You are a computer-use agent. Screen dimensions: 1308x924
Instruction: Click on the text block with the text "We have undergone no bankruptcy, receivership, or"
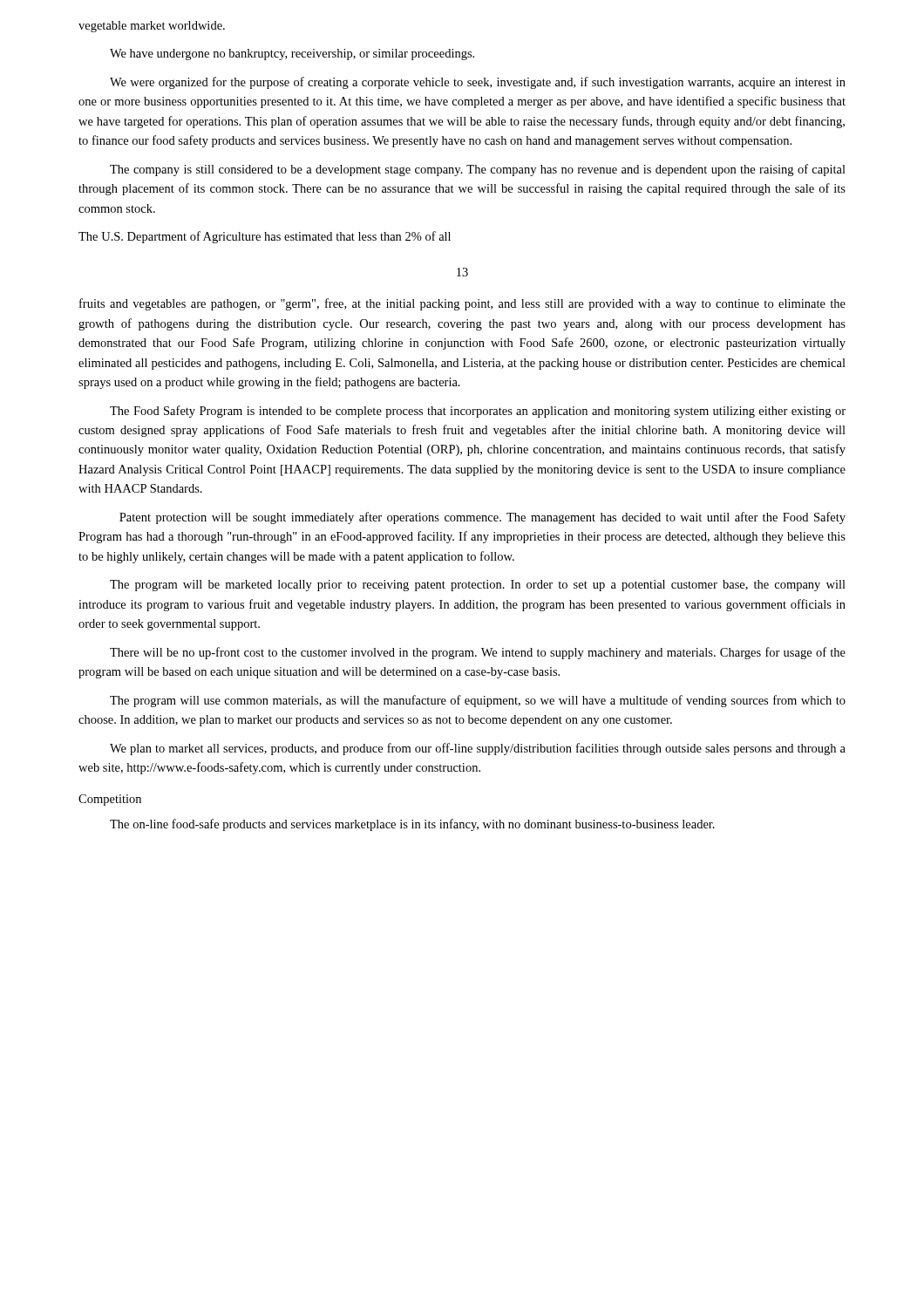point(462,54)
